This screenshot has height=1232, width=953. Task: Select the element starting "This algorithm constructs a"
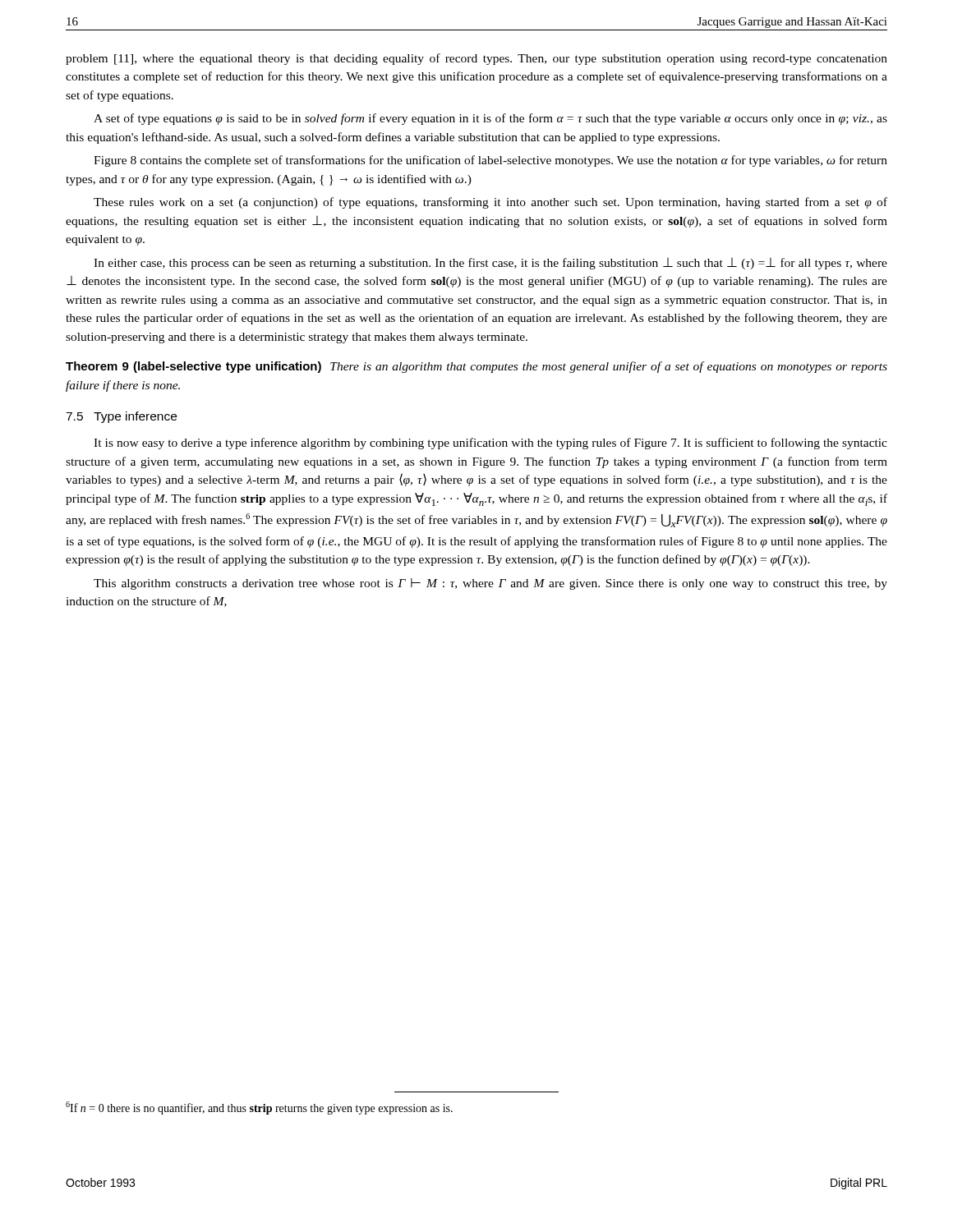click(476, 592)
